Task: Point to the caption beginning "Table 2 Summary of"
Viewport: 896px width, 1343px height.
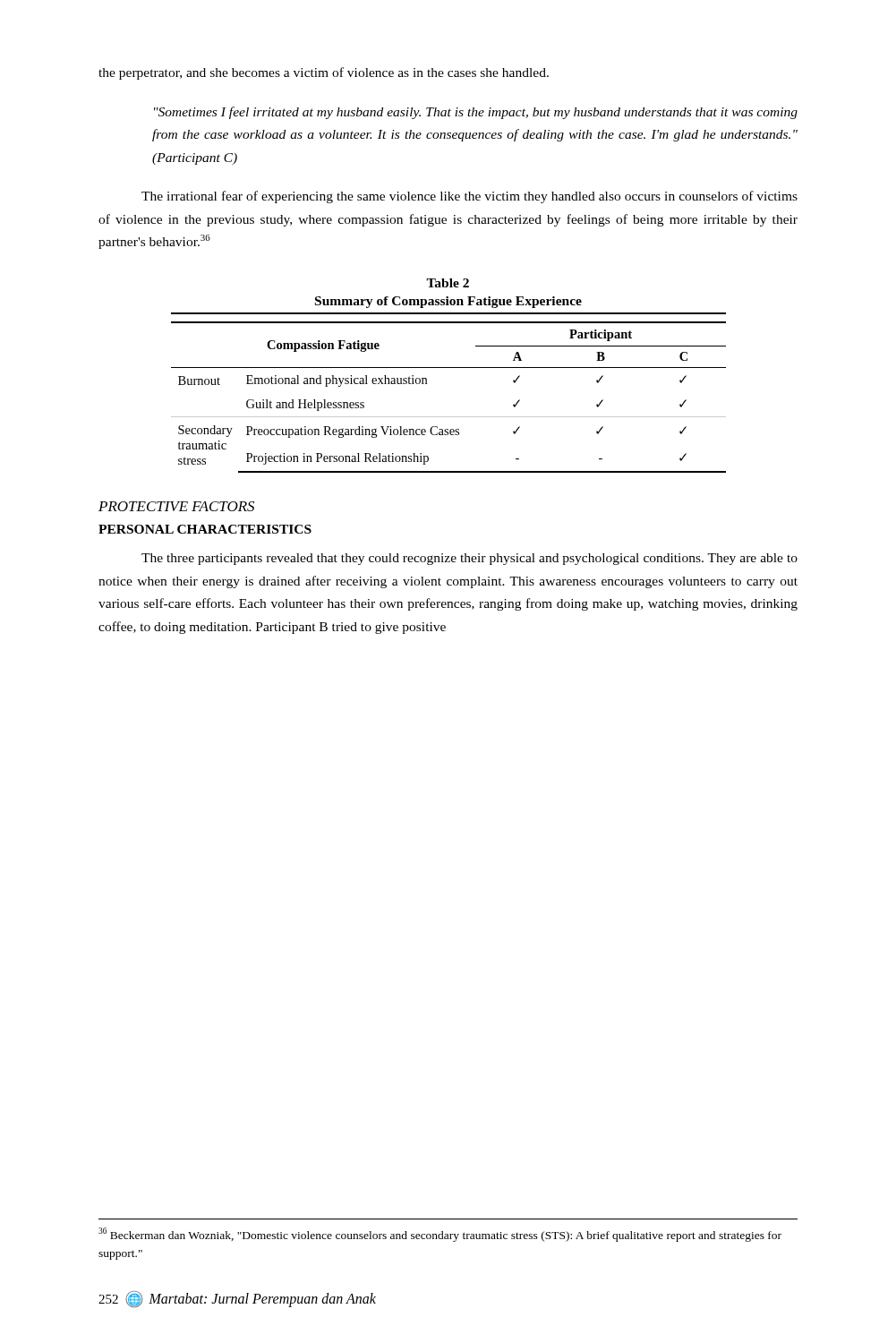Action: pos(448,295)
